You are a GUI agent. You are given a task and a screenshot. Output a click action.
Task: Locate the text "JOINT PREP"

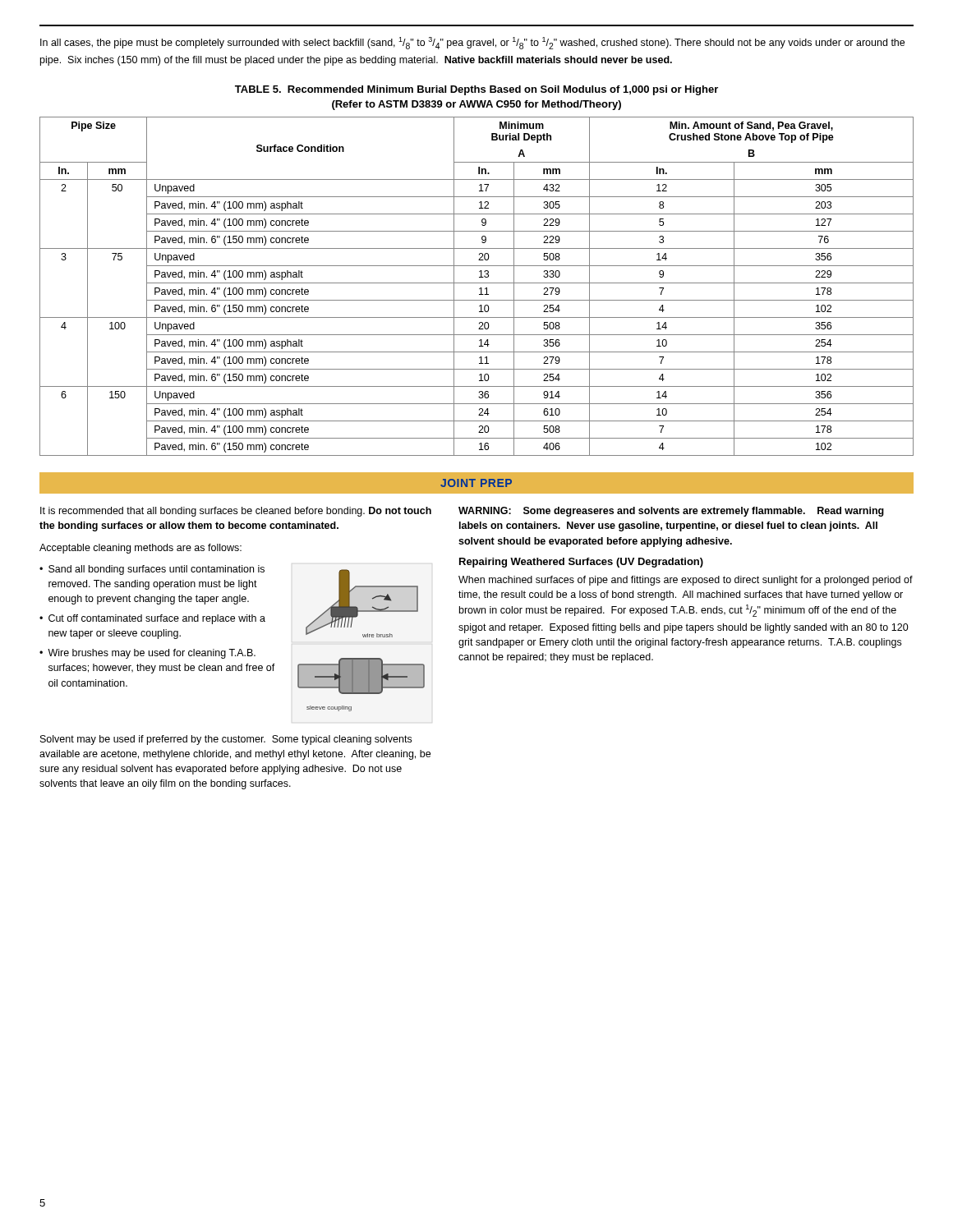pos(476,483)
